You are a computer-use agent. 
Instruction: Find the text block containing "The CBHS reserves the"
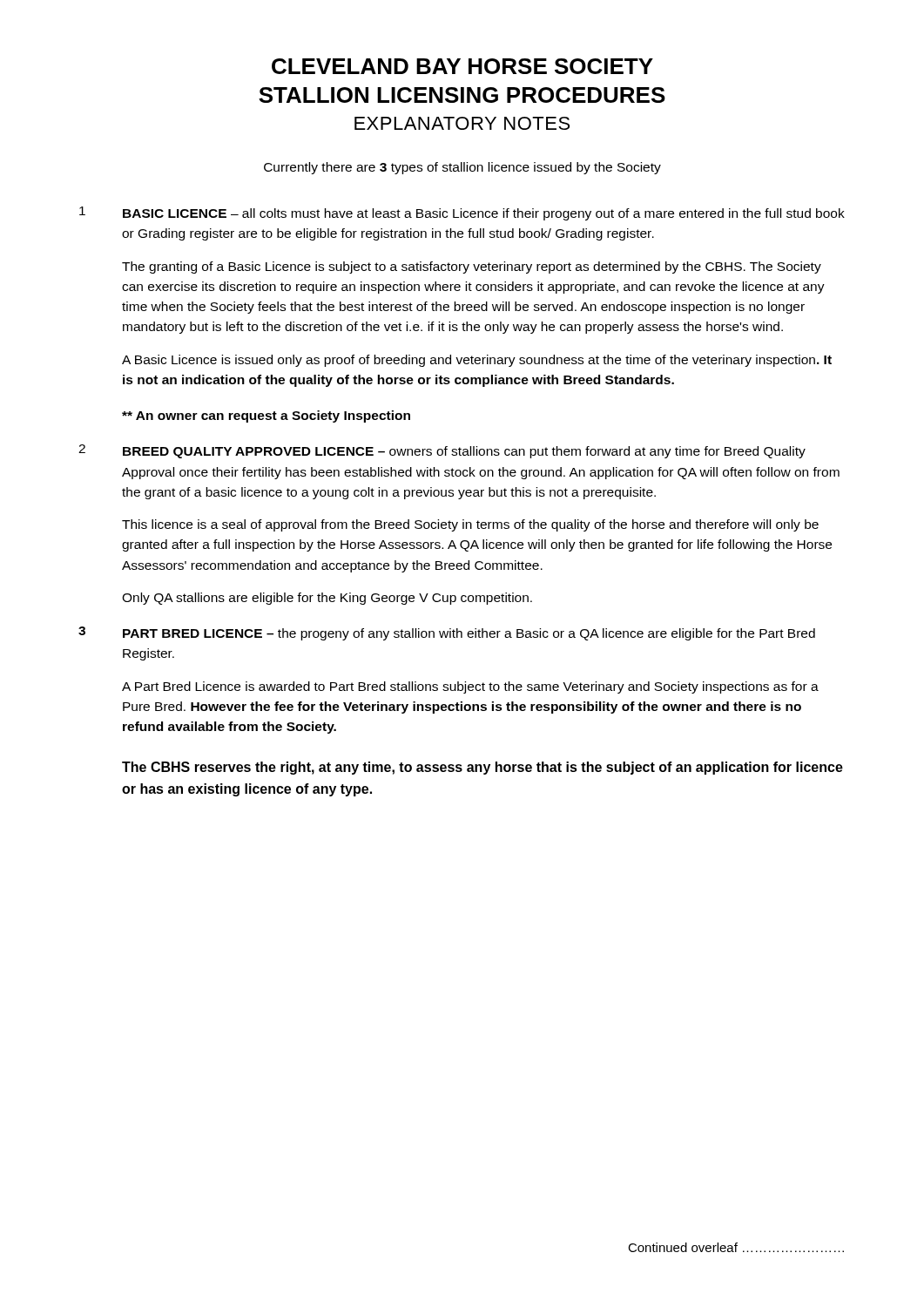(x=482, y=778)
